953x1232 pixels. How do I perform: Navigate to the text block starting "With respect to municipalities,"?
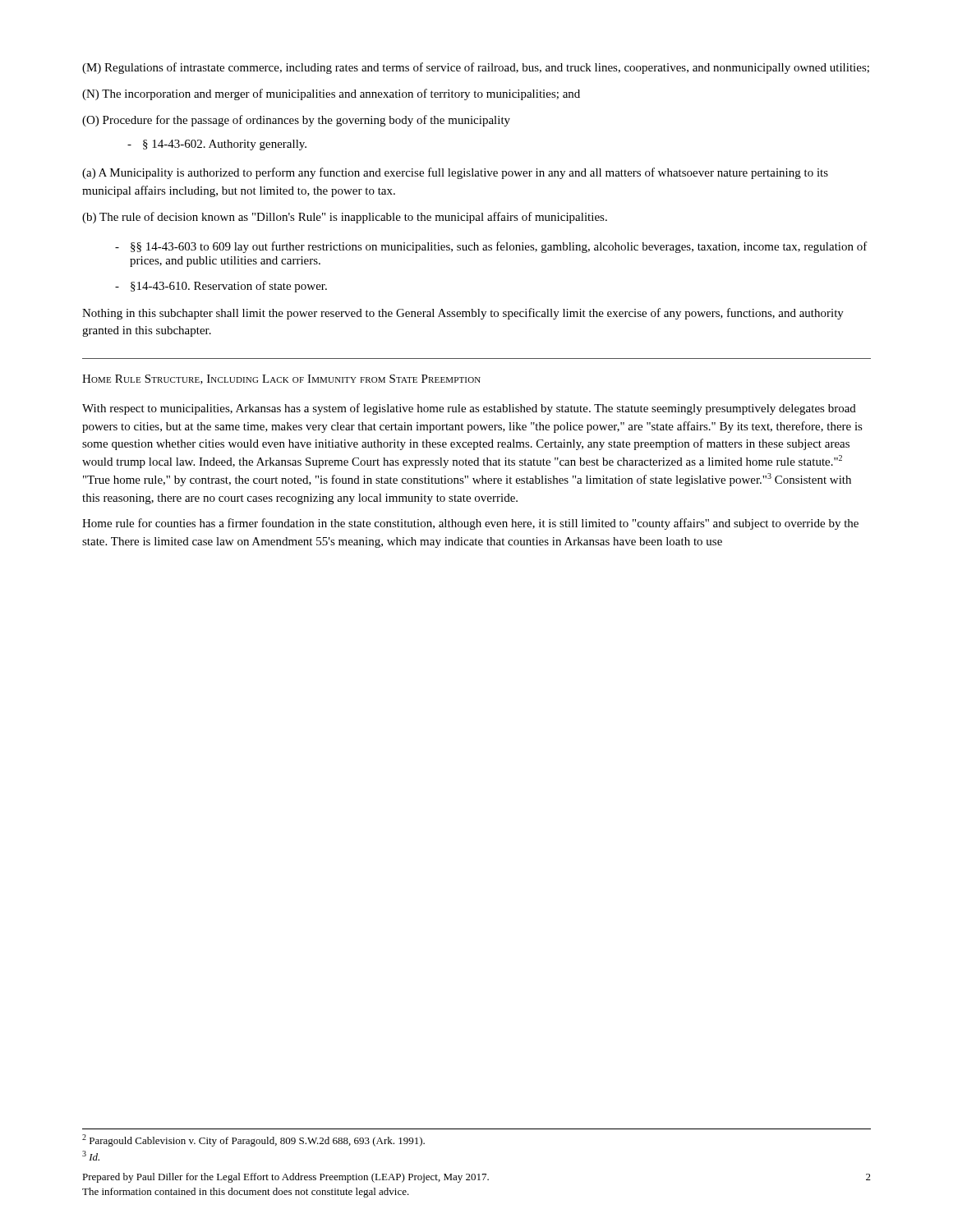(x=476, y=453)
